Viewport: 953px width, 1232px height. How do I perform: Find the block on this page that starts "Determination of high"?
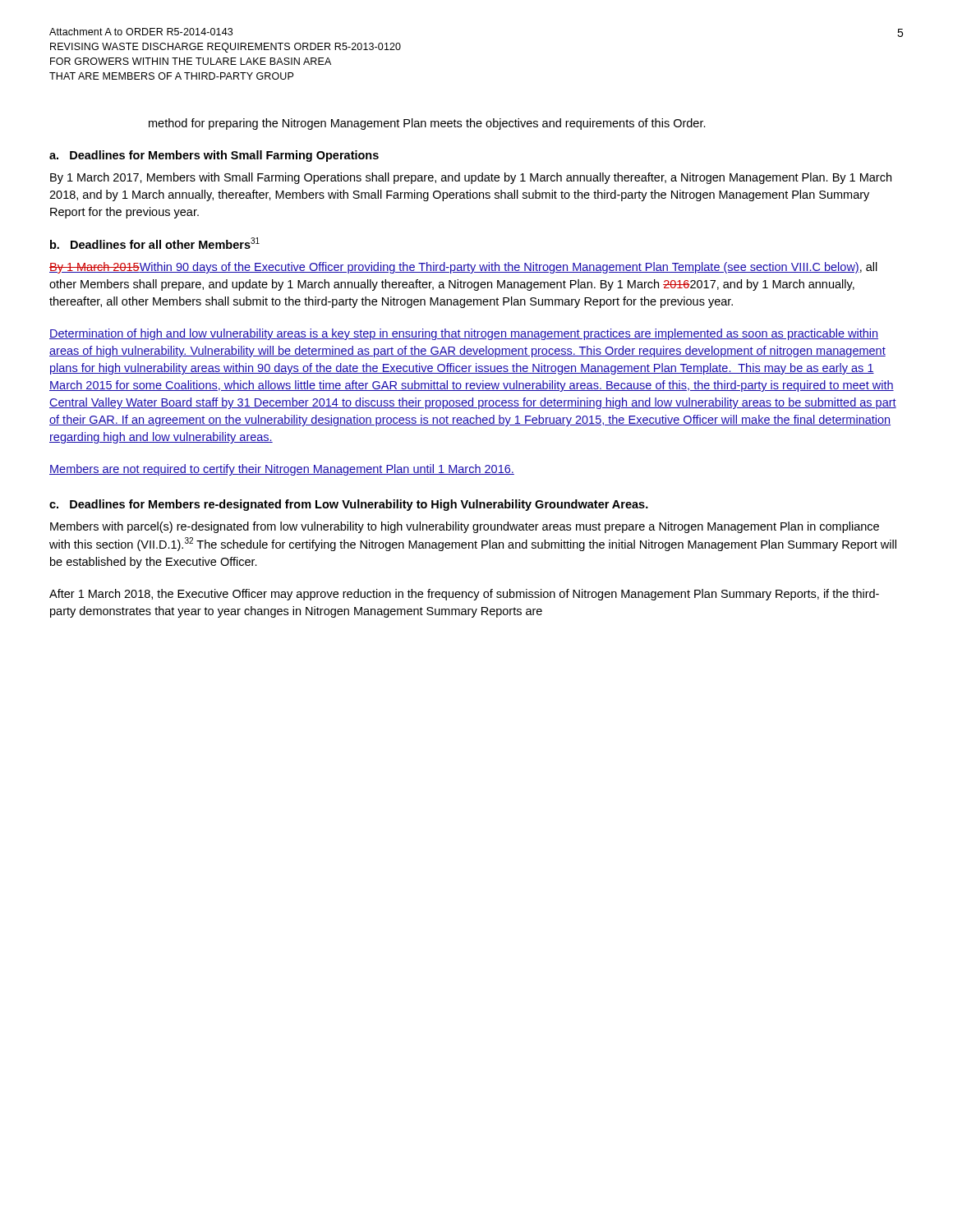[x=476, y=386]
